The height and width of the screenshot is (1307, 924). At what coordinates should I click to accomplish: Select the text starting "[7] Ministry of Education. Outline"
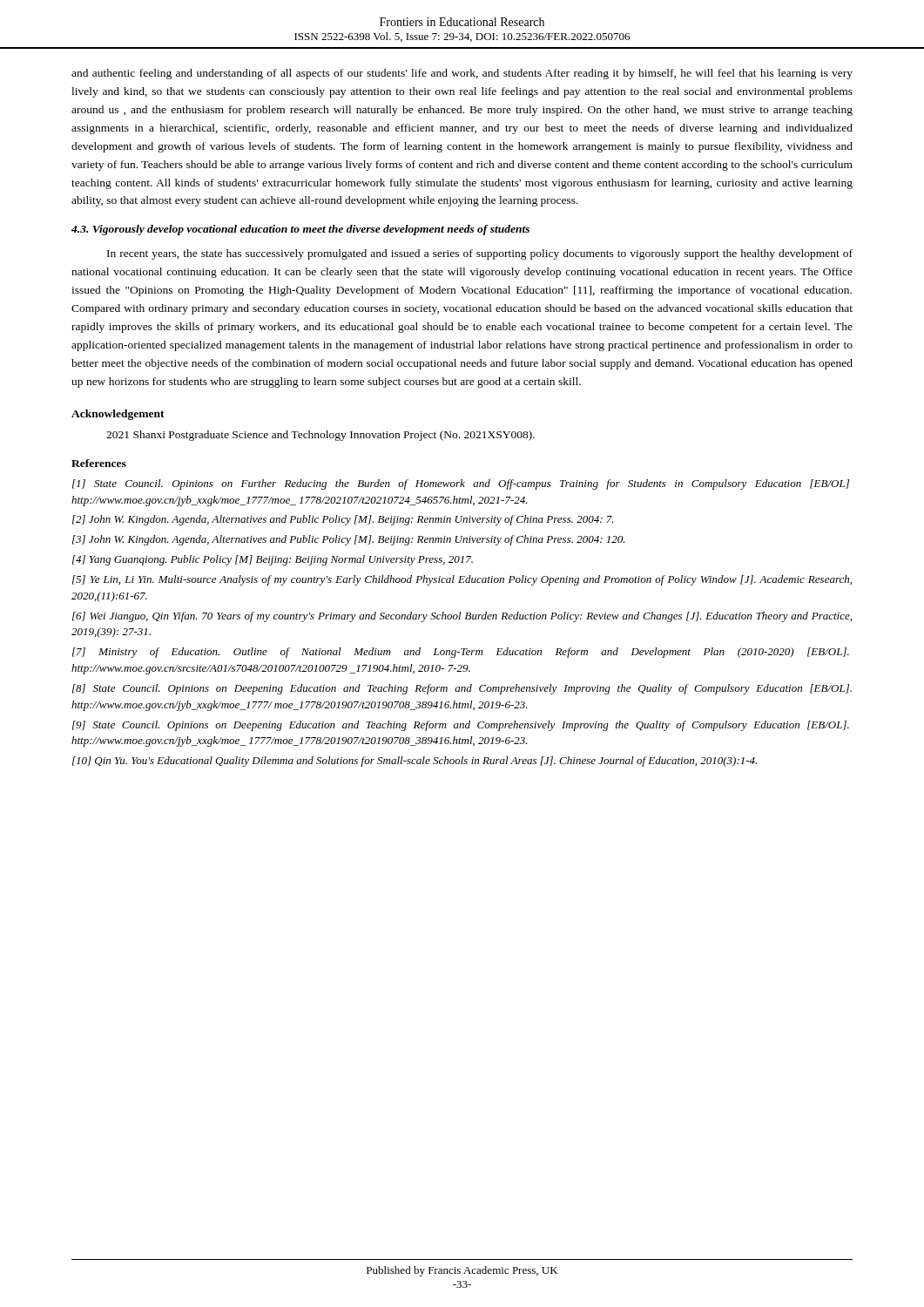tap(462, 660)
